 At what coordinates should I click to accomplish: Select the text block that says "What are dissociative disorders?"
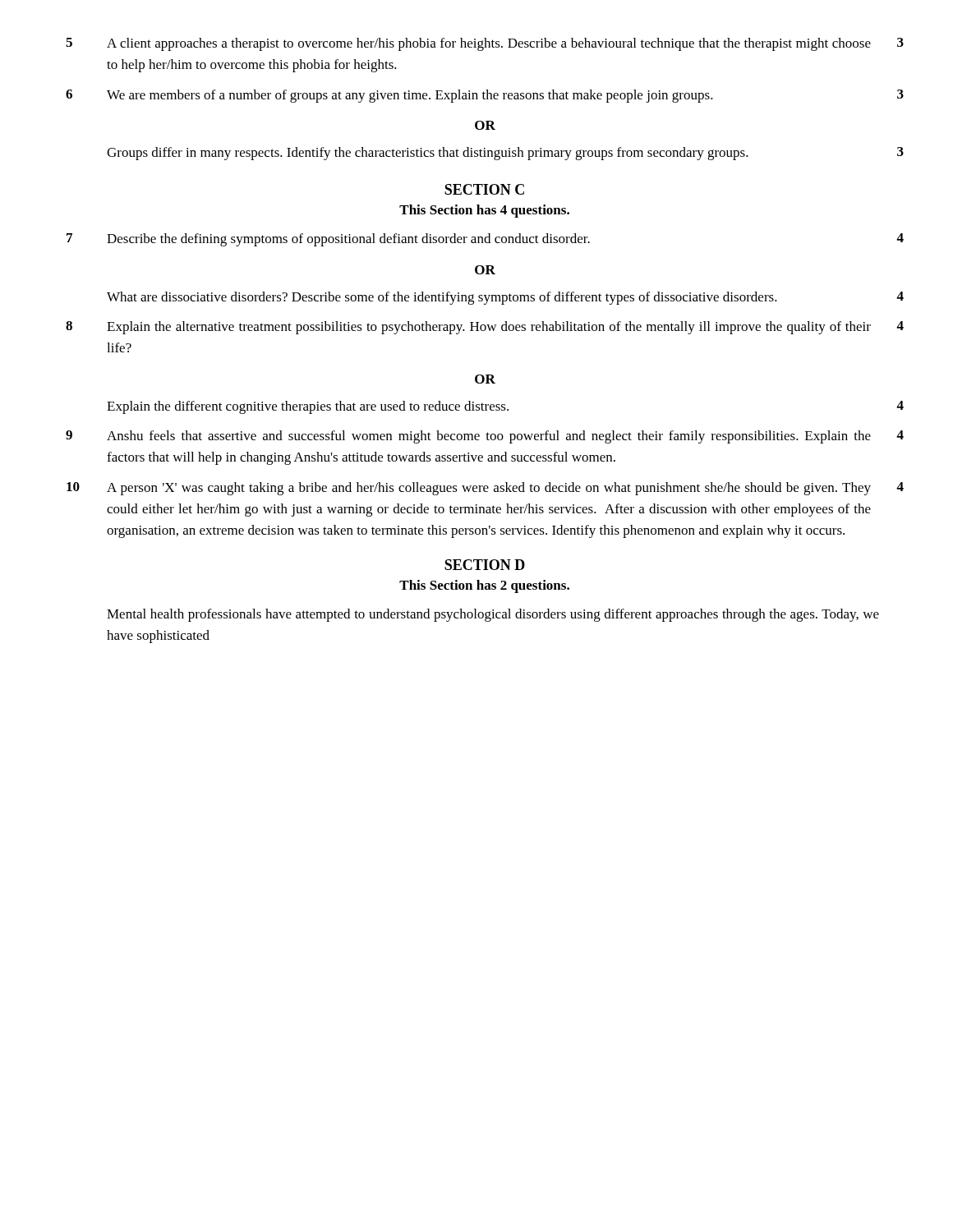[x=505, y=297]
